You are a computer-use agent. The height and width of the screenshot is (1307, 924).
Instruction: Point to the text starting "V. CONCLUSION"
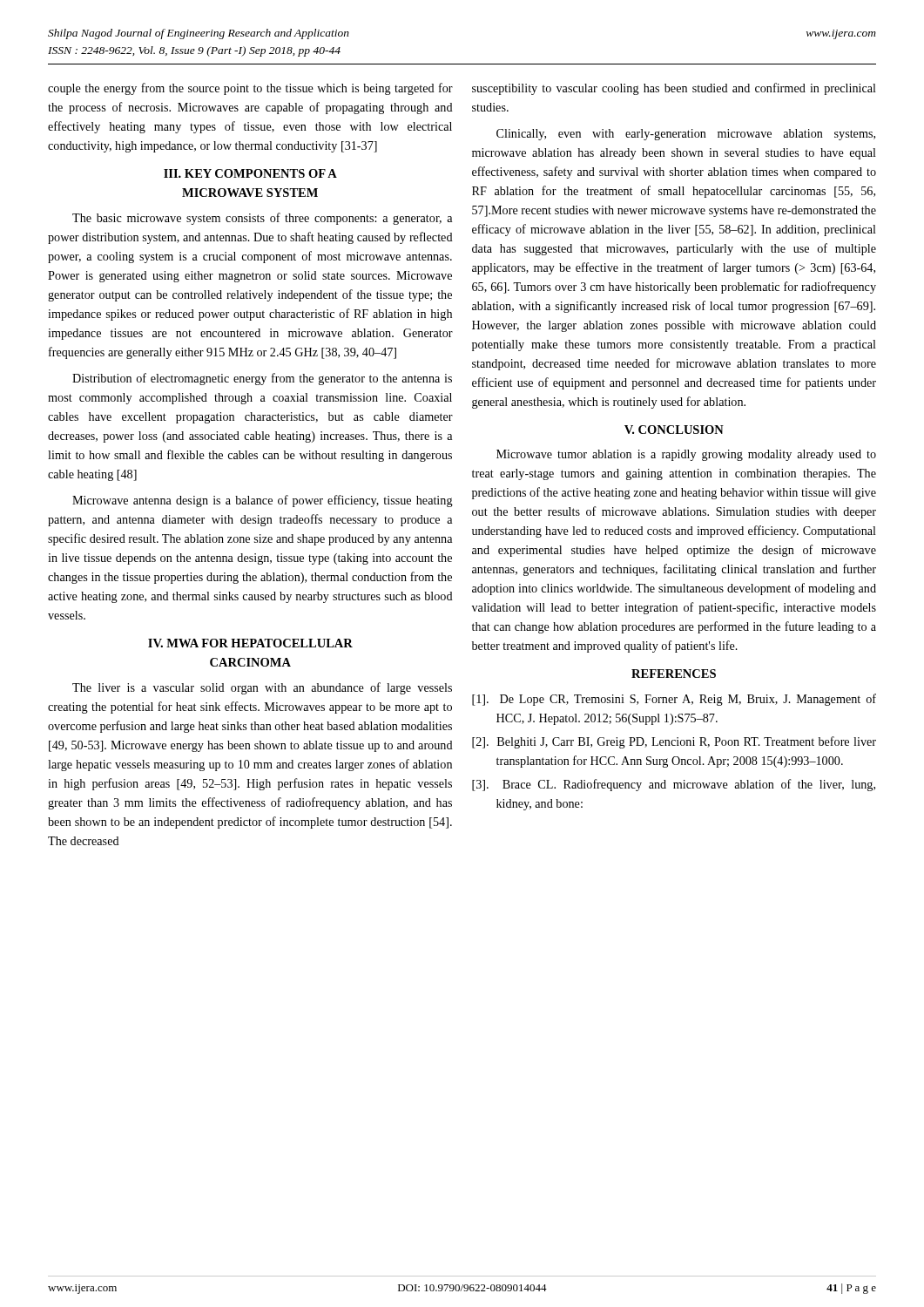point(674,430)
